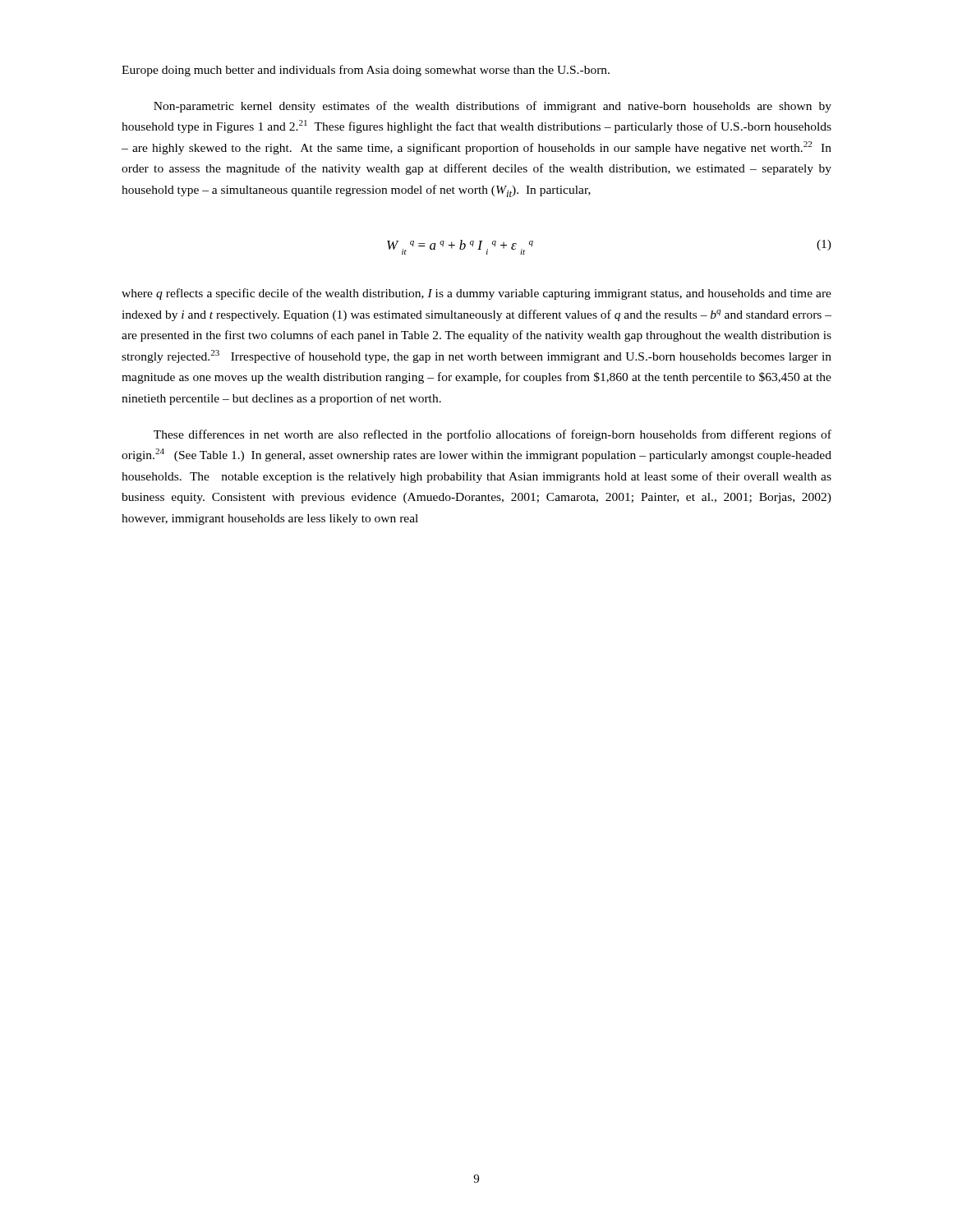Viewport: 953px width, 1232px height.
Task: Locate the element starting "These differences in net worth are also reflected"
Action: coord(476,476)
